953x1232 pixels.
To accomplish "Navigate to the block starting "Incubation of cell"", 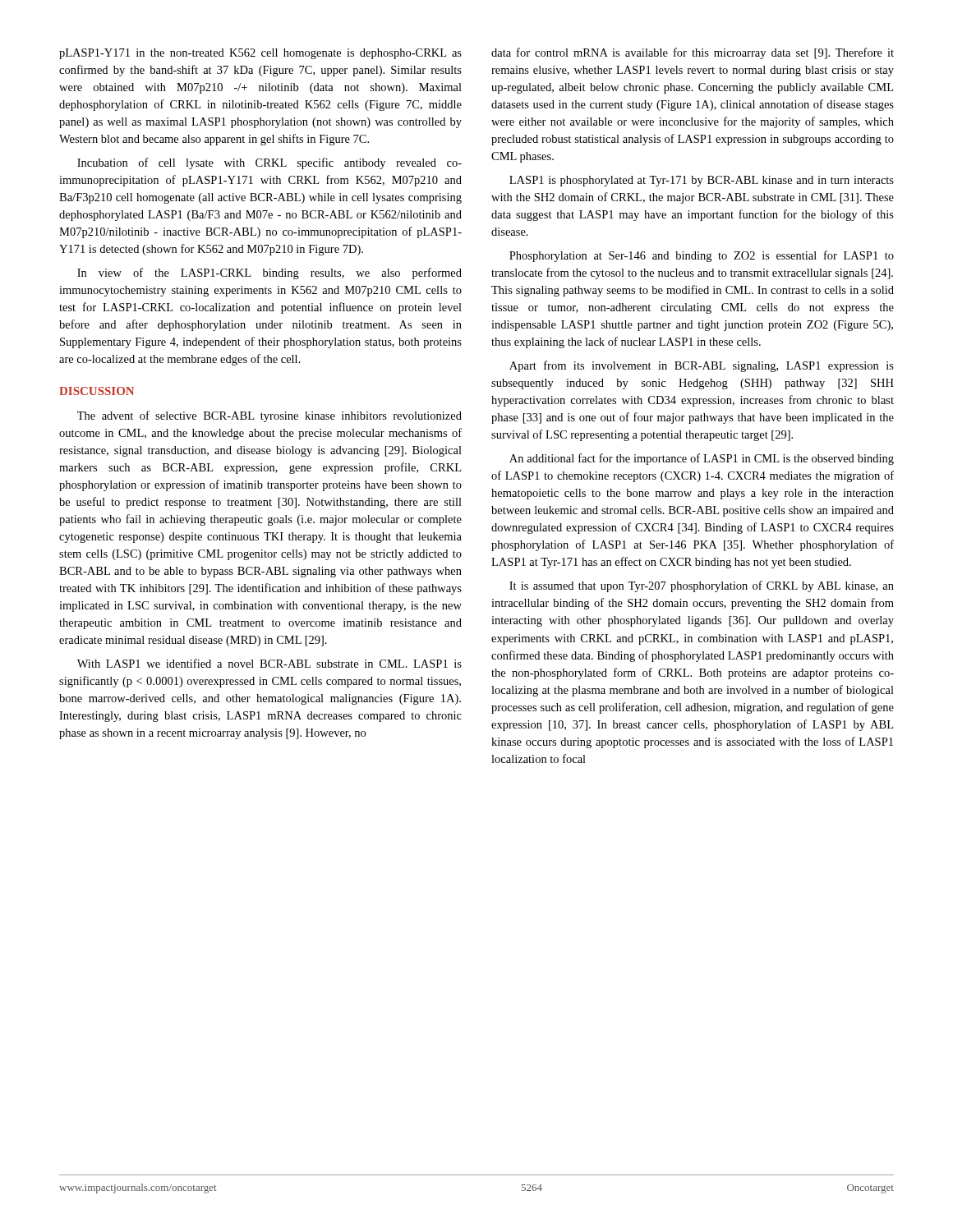I will [x=260, y=206].
